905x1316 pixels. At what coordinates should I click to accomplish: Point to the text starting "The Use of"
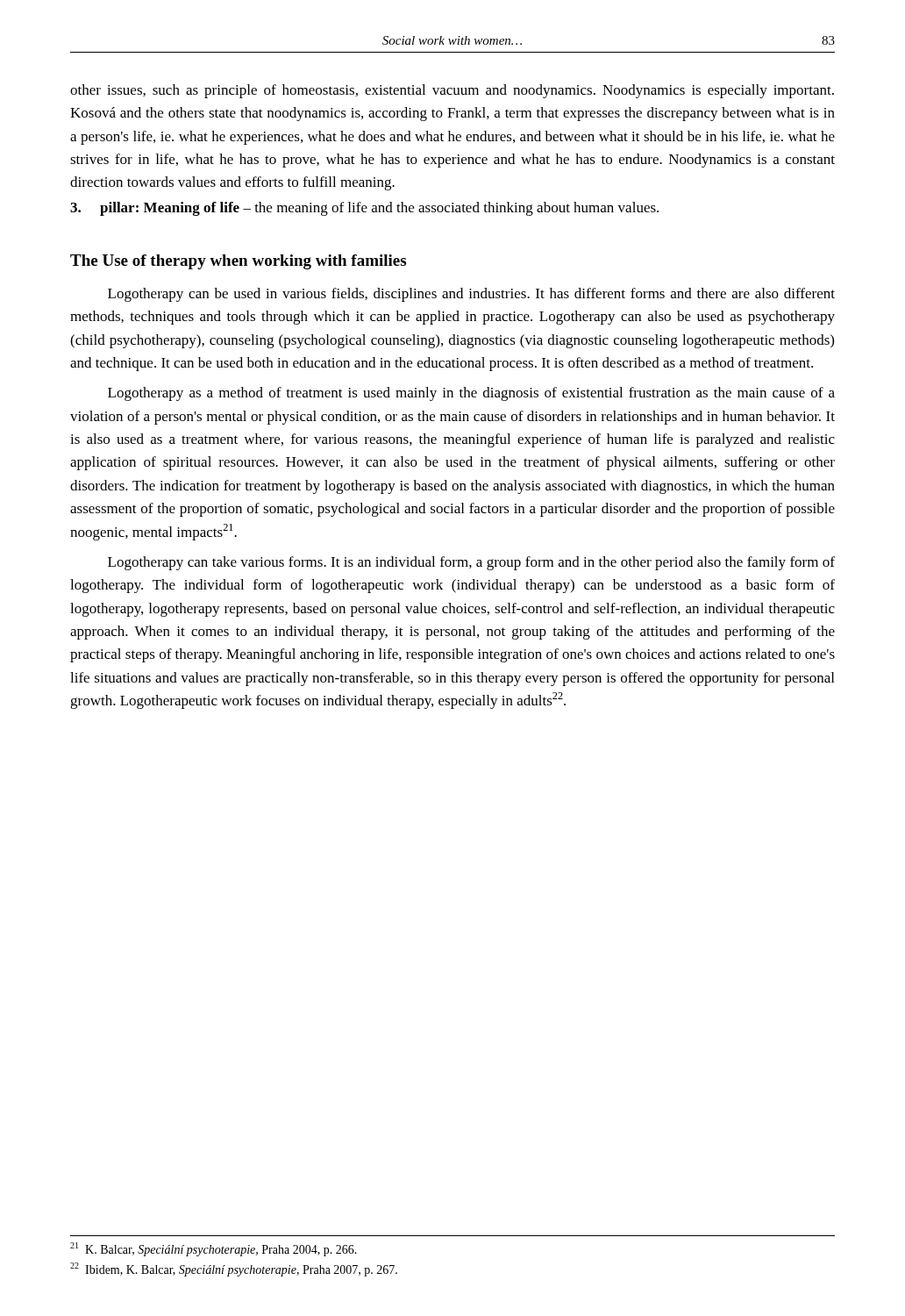pyautogui.click(x=238, y=260)
